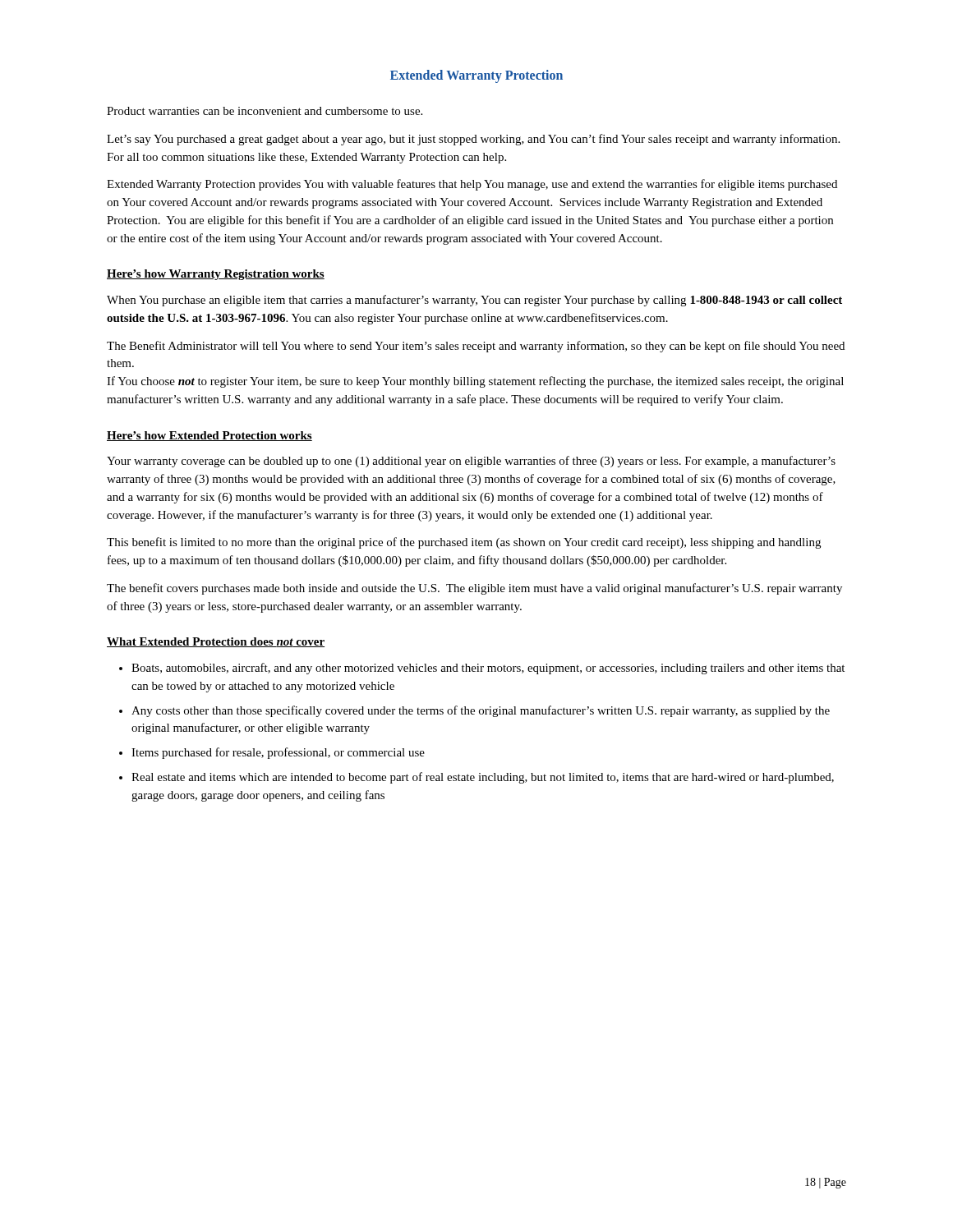This screenshot has width=953, height=1232.
Task: Click on the text block with the text "Your warranty coverage can"
Action: click(471, 488)
